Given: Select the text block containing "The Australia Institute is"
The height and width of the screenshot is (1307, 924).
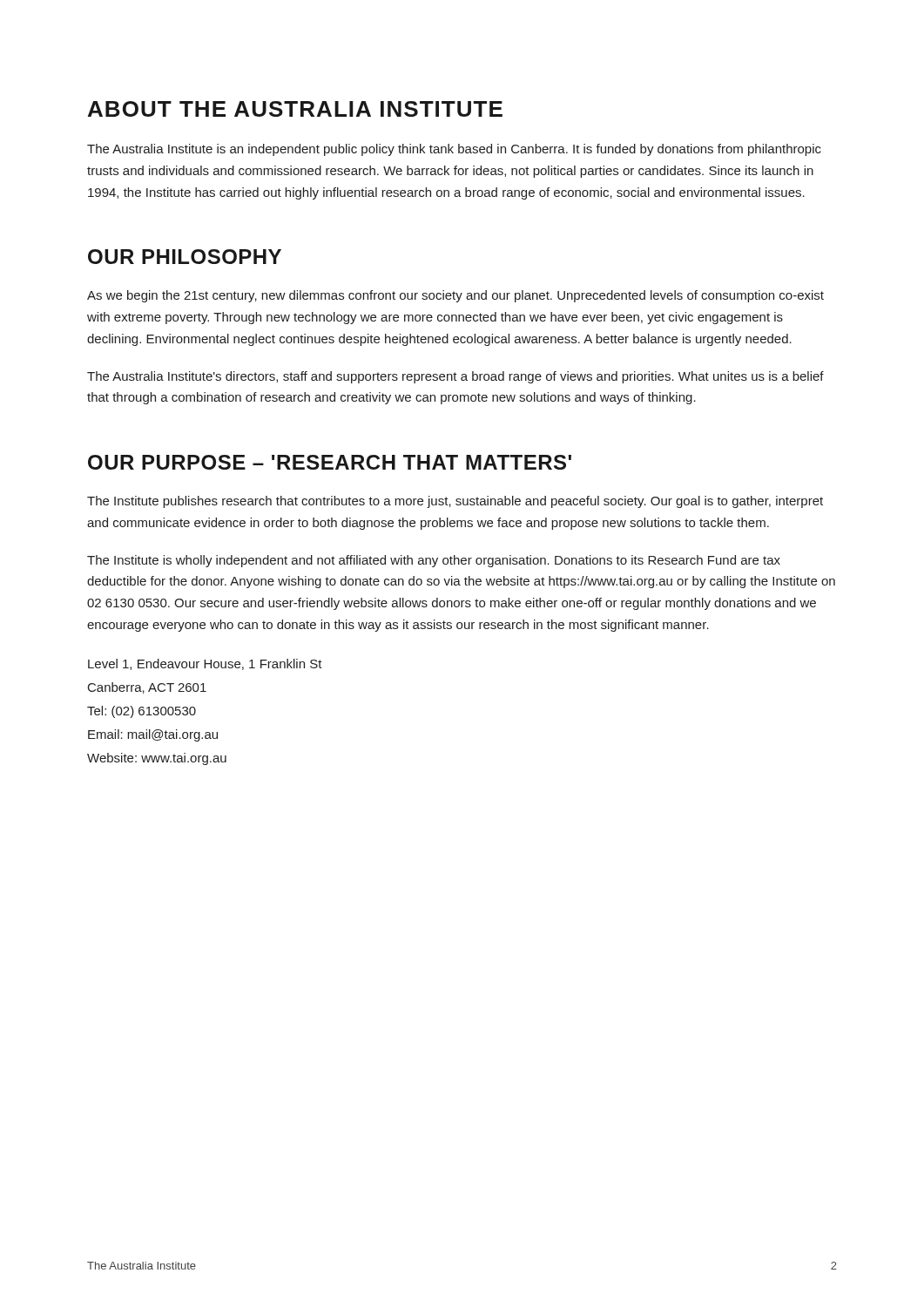Looking at the screenshot, I should [x=454, y=170].
